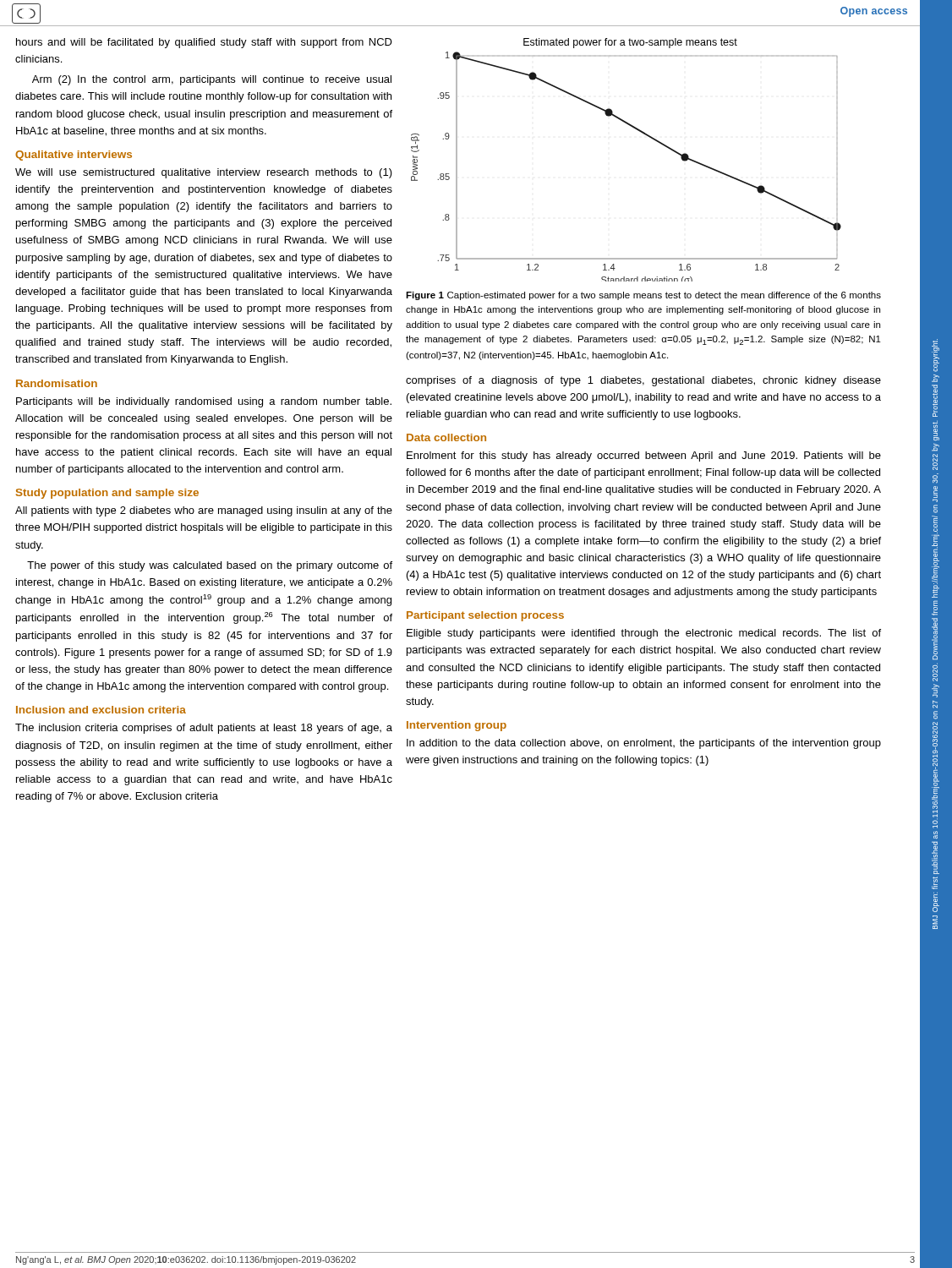Click the passage that begins "Participants will be individually randomised using a random"
952x1268 pixels.
(x=204, y=435)
